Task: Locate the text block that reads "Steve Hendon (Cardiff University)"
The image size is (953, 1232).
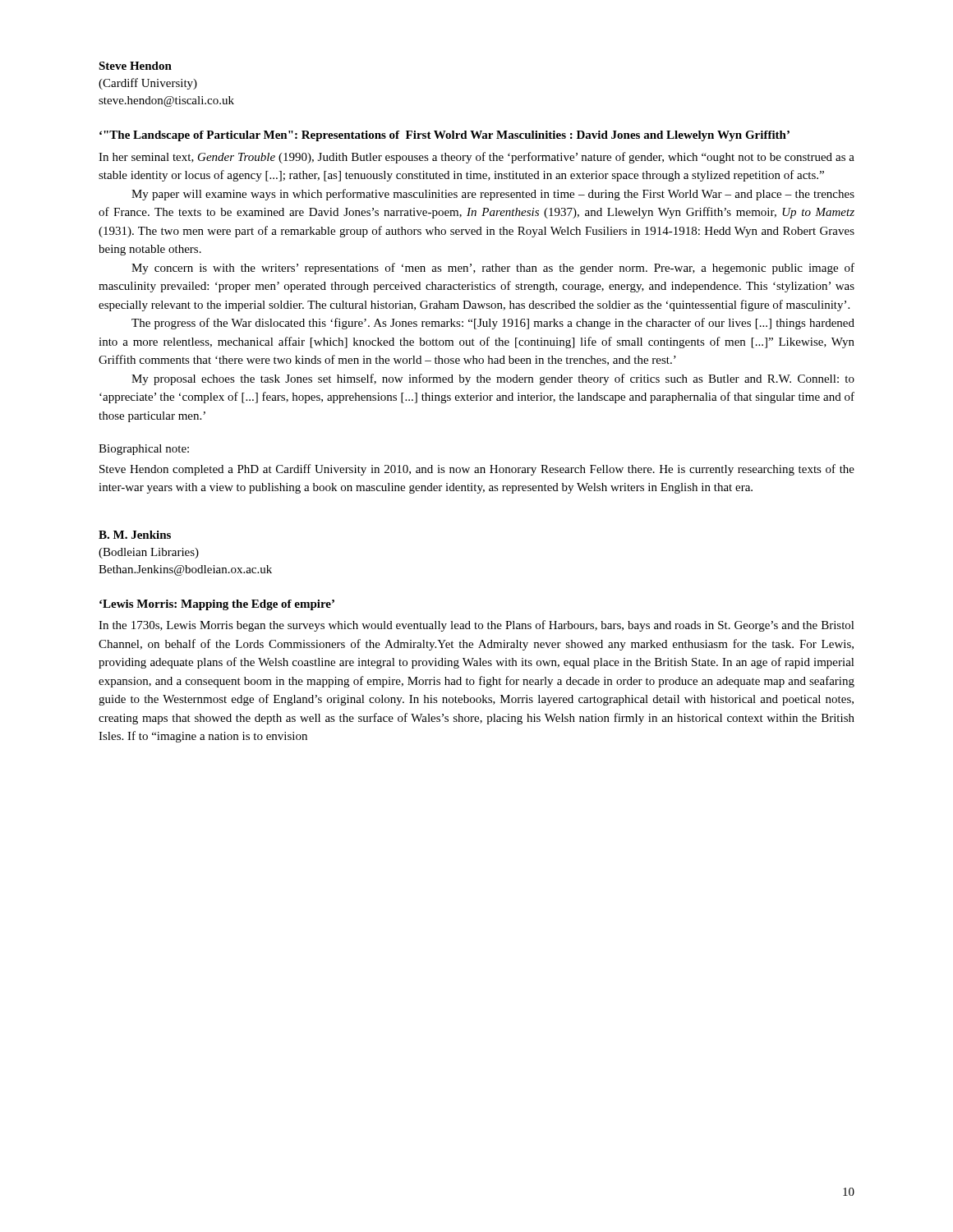Action: click(135, 66)
